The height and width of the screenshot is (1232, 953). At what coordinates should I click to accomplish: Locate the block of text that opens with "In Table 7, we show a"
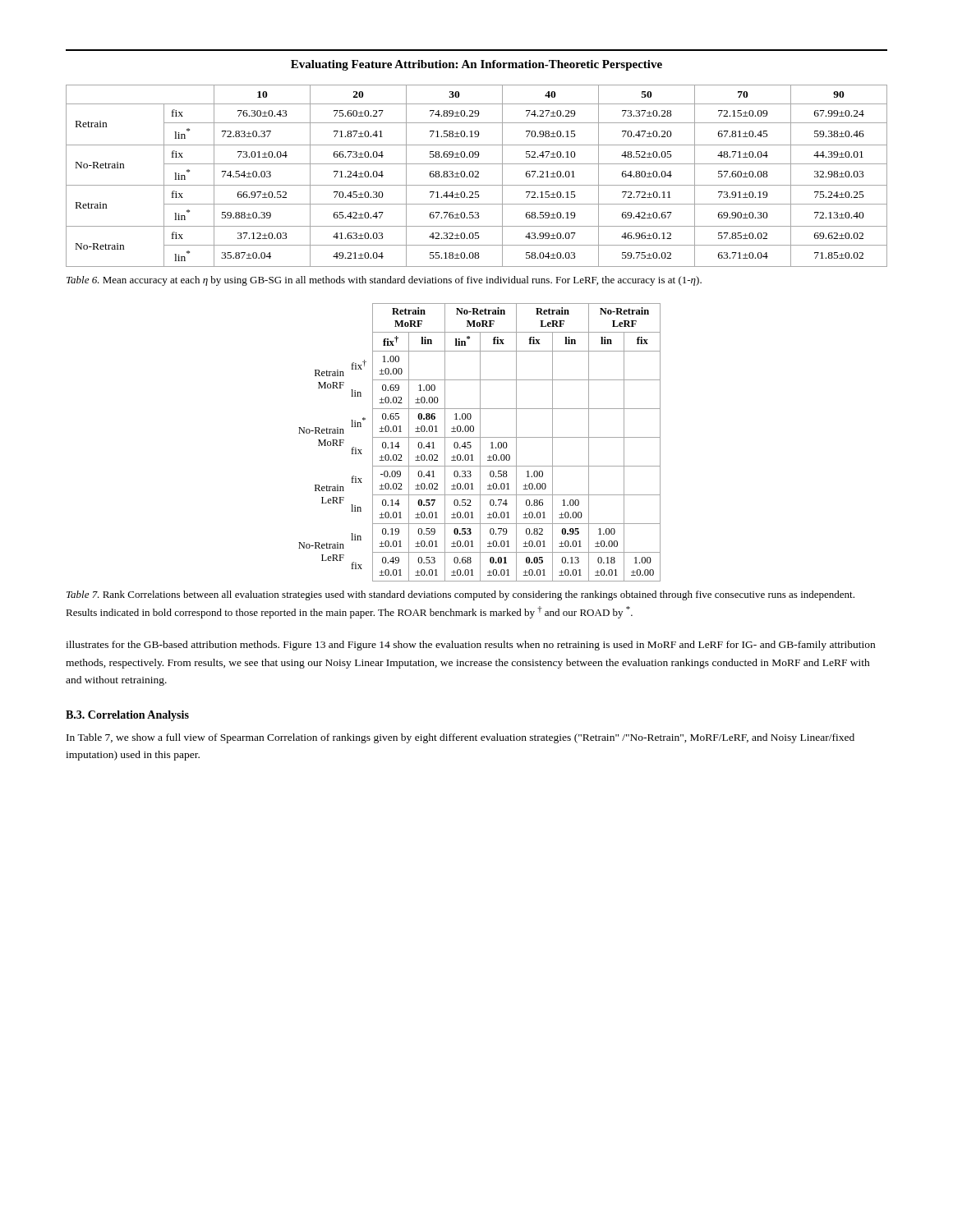(460, 746)
